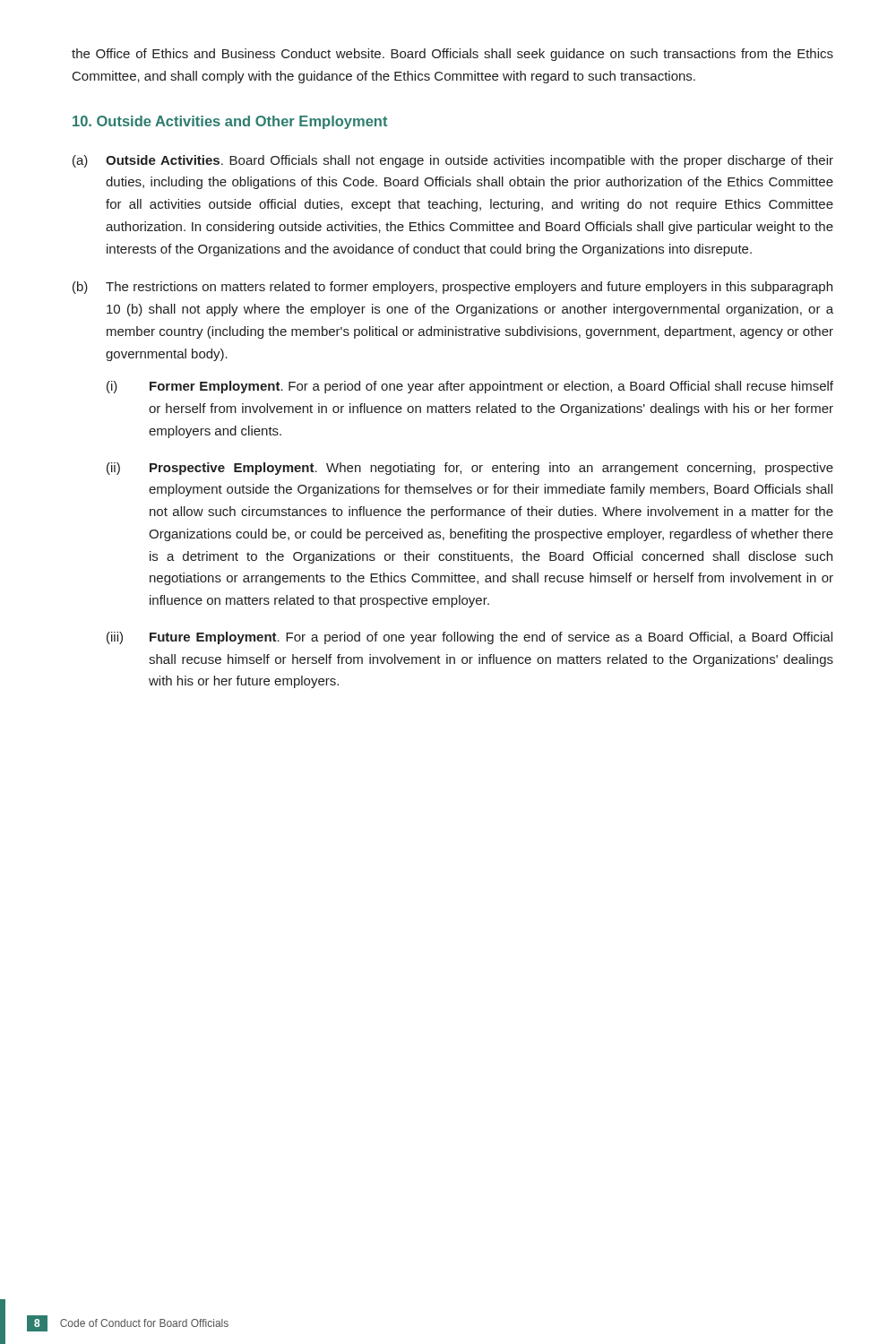Locate the block of text that opens with "(i) Former Employment."
Viewport: 896px width, 1344px height.
[x=470, y=409]
